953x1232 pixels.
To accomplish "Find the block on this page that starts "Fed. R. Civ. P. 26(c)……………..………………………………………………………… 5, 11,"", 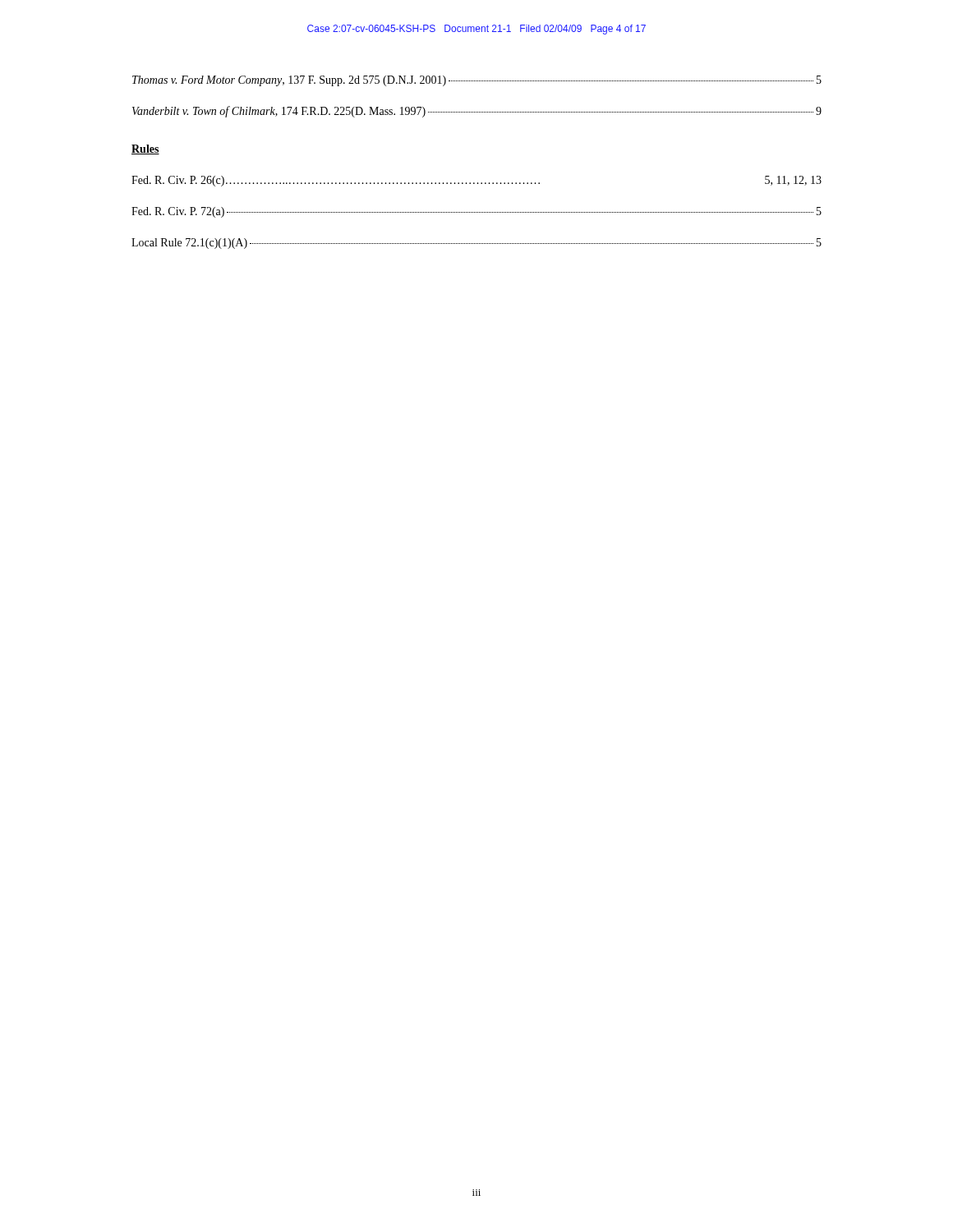I will [476, 181].
